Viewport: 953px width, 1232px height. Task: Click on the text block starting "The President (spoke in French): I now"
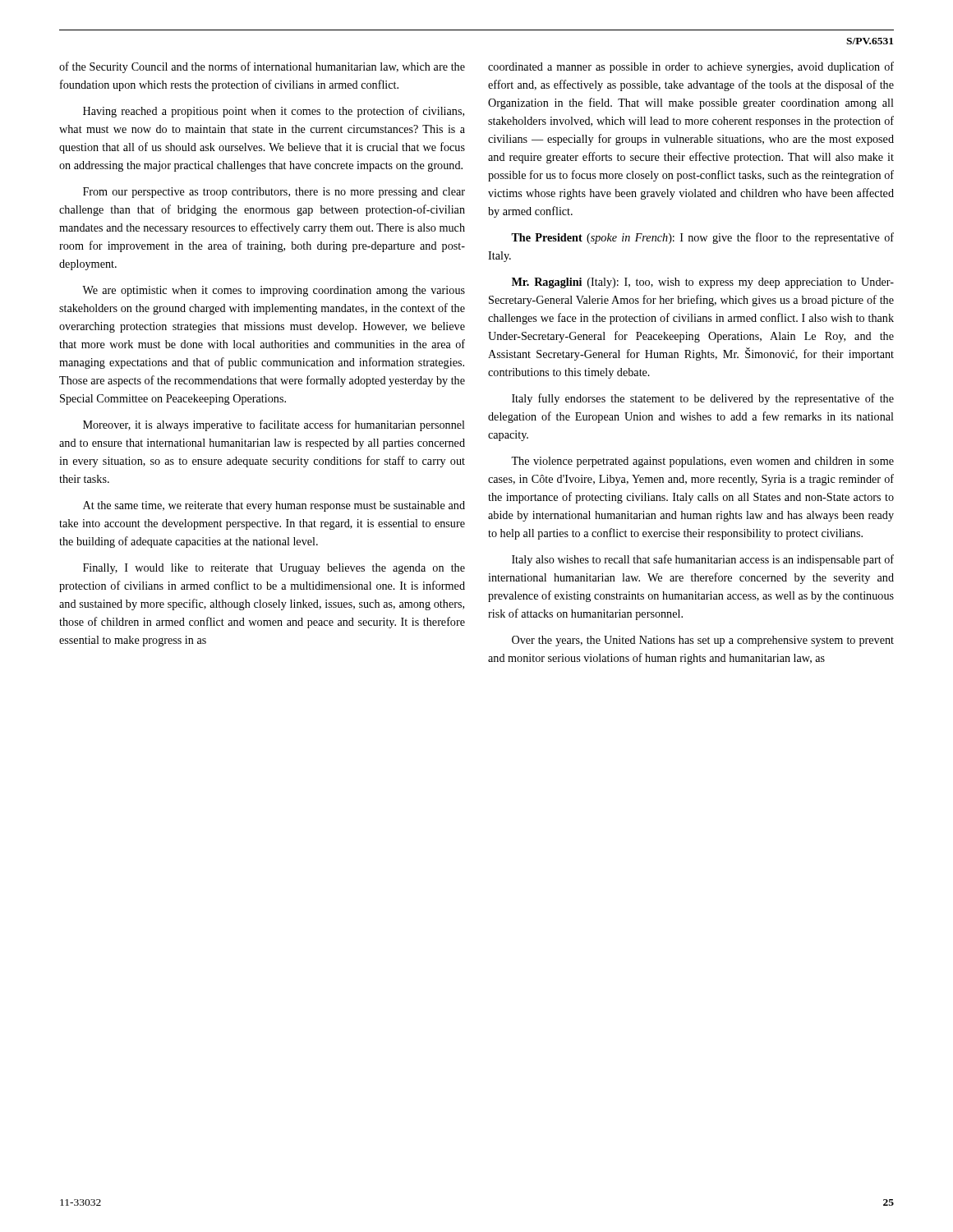click(691, 246)
